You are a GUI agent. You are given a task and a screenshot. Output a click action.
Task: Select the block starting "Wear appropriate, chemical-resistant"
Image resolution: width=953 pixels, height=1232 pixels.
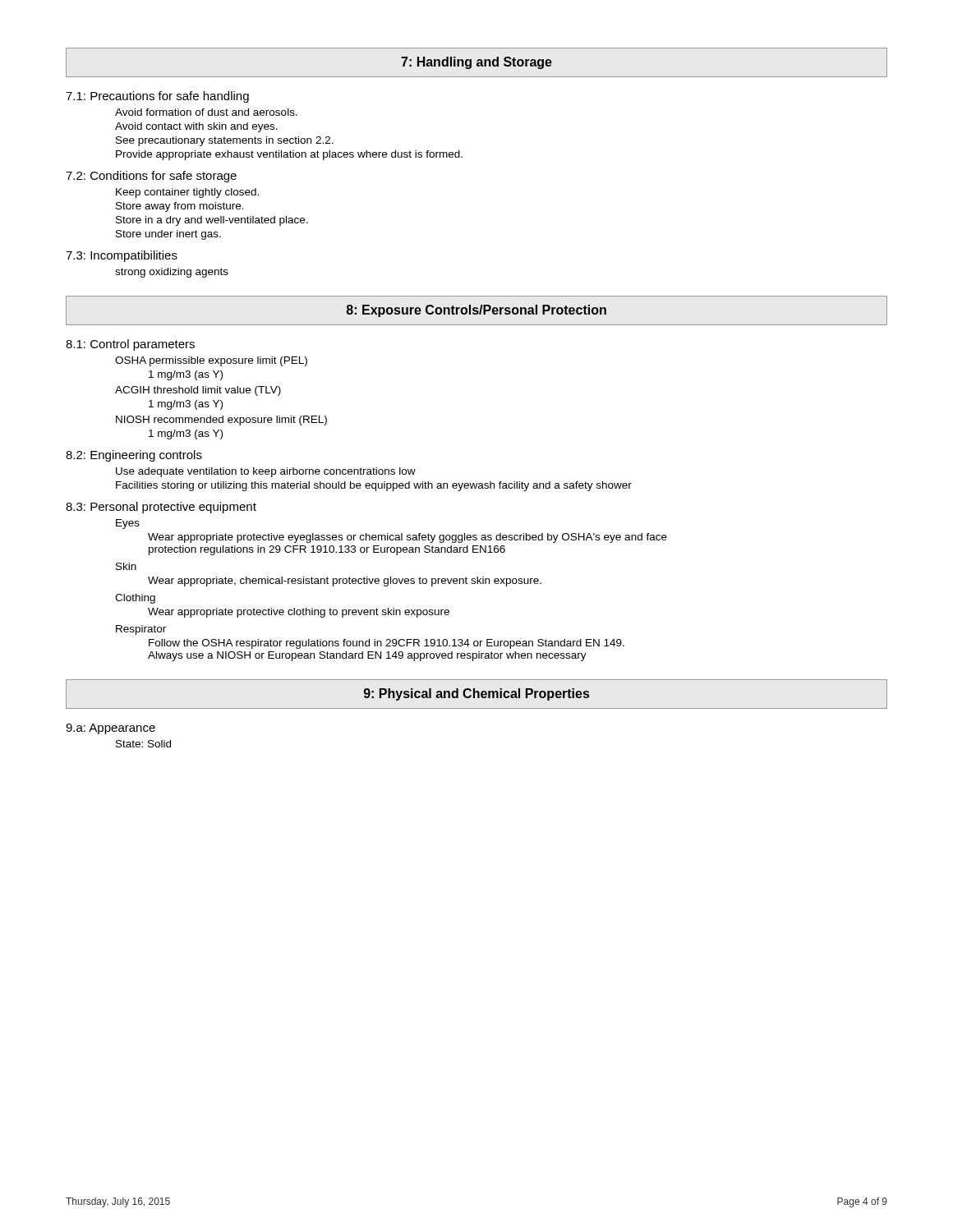pos(345,580)
